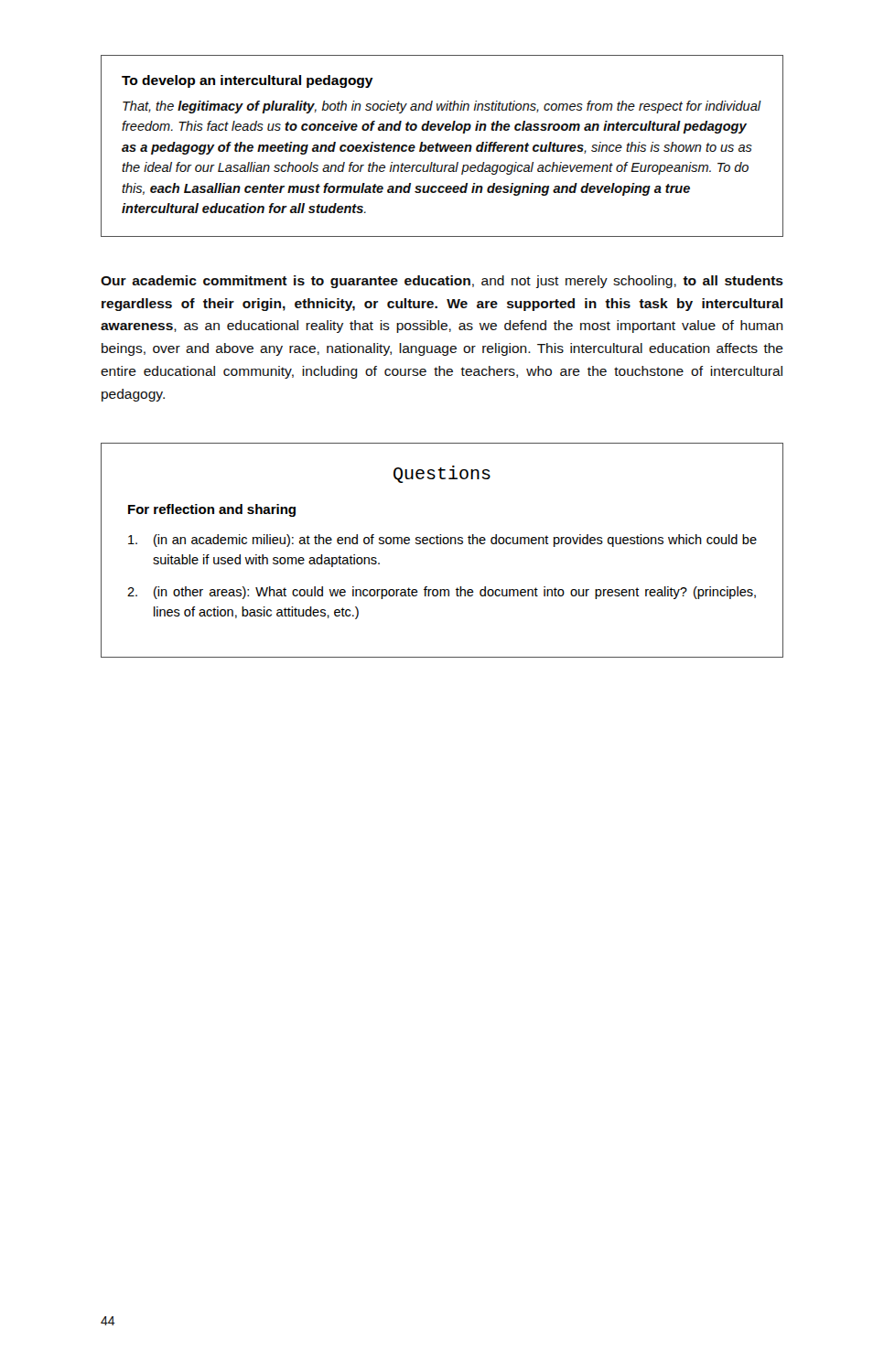Click the passage that begins "That, the legitimacy"
The width and height of the screenshot is (884, 1372).
(441, 158)
